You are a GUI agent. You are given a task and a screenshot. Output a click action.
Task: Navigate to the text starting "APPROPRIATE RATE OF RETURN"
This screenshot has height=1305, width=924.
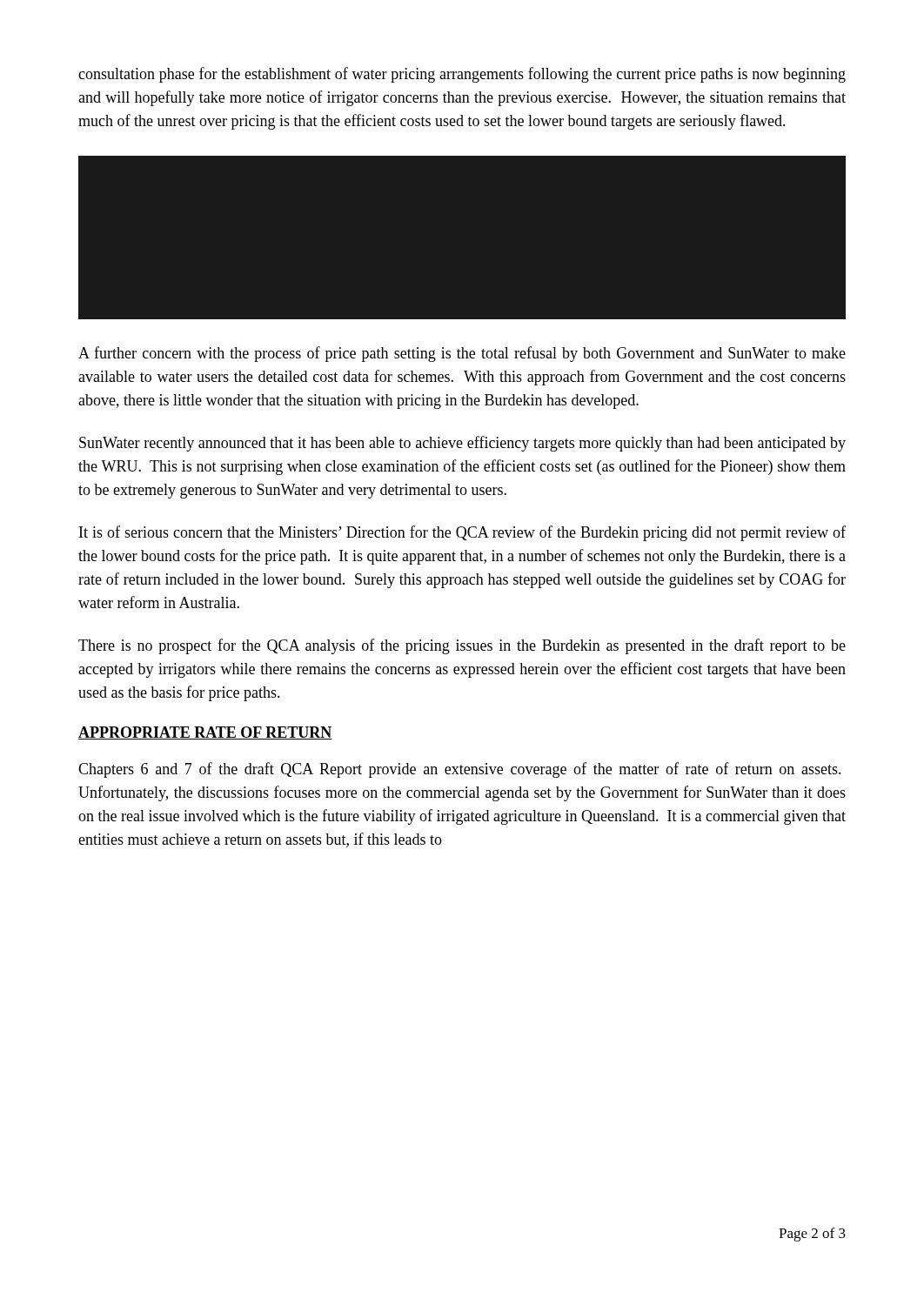205,733
